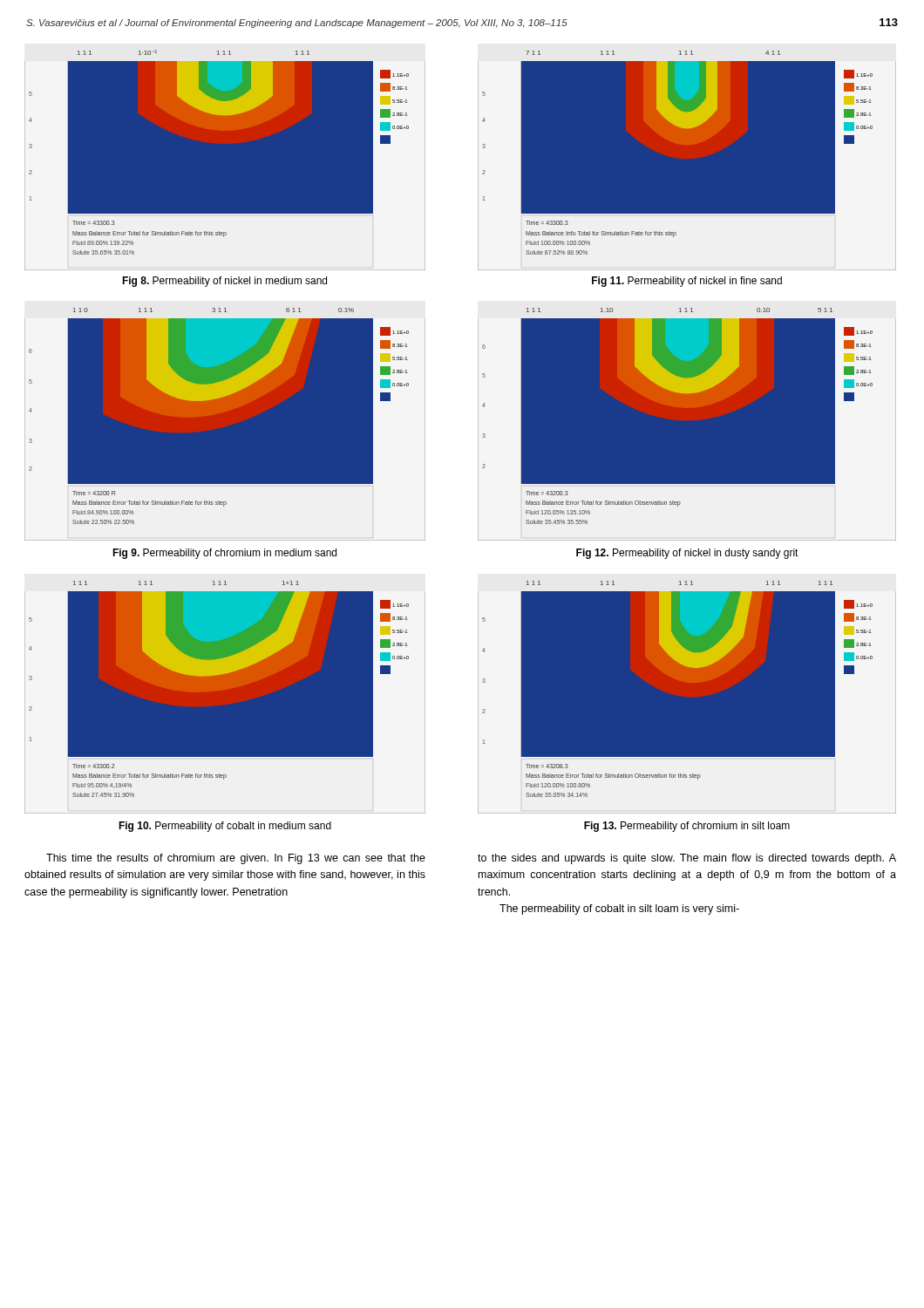Click the caption that begins "Fig 9. Permeability of chromium in"

[x=225, y=553]
